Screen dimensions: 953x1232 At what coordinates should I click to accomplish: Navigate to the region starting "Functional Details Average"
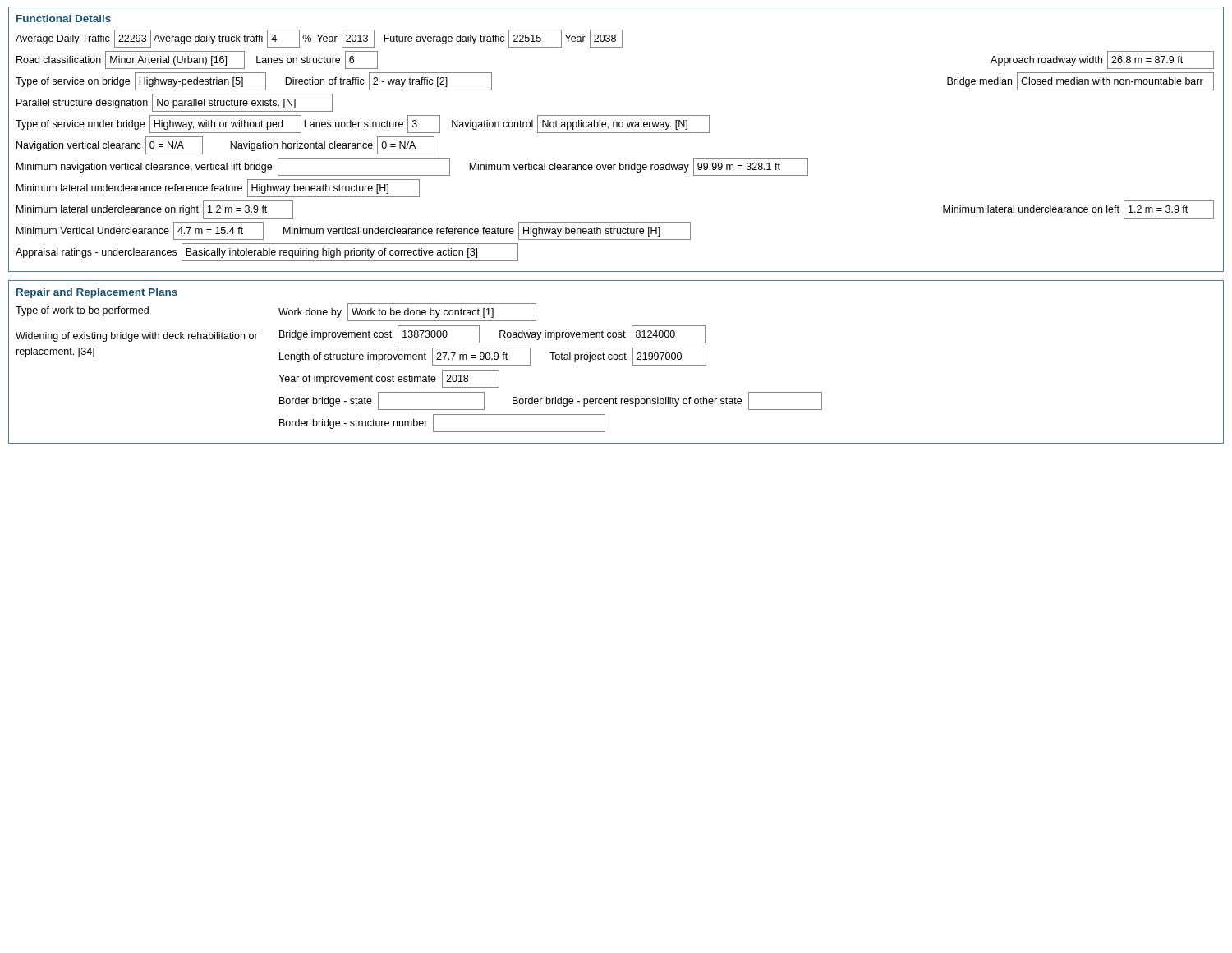click(x=616, y=137)
